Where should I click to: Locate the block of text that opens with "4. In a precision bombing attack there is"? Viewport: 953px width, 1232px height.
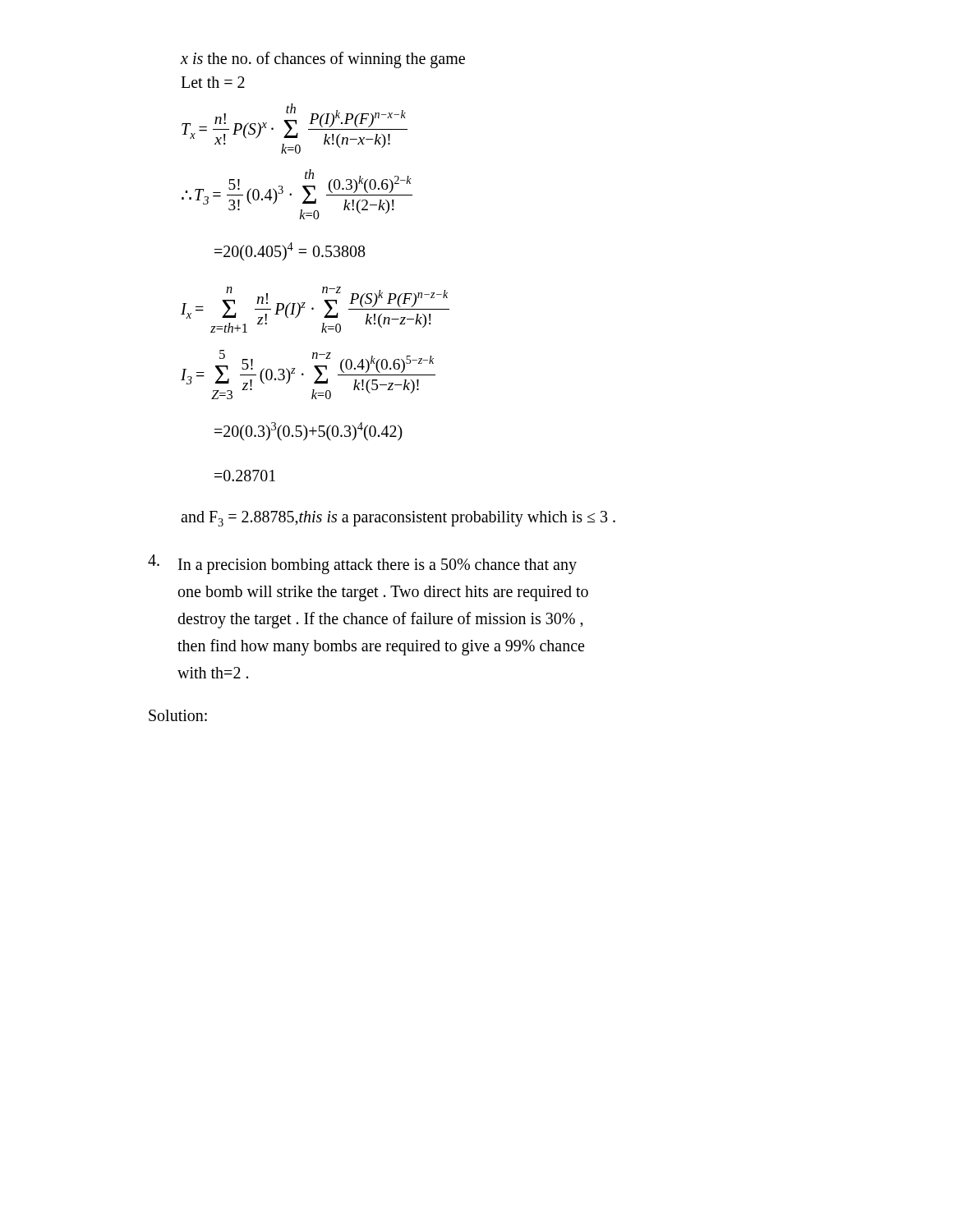pyautogui.click(x=368, y=619)
